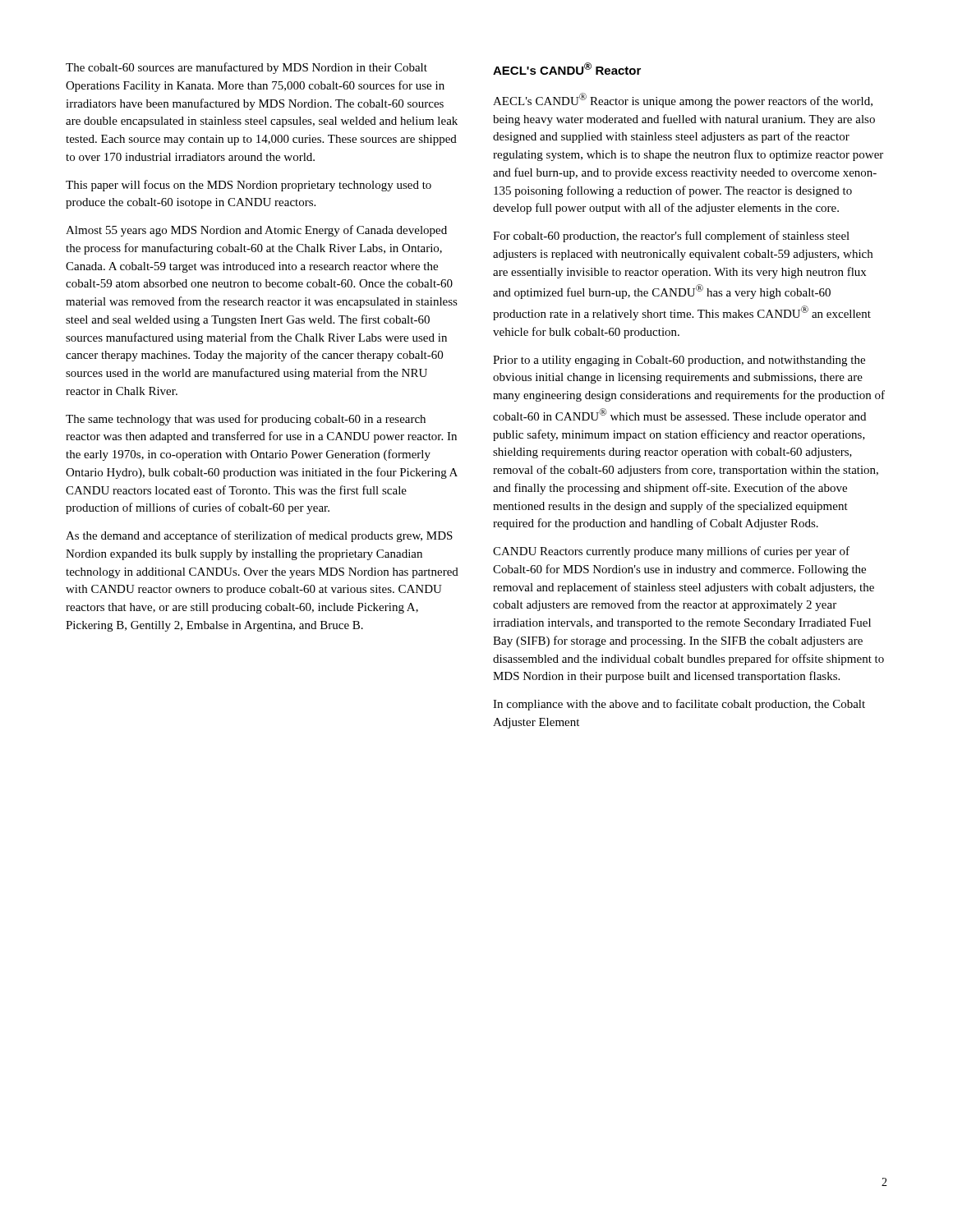Find the block on this page that starts "The same technology that"

[x=263, y=464]
